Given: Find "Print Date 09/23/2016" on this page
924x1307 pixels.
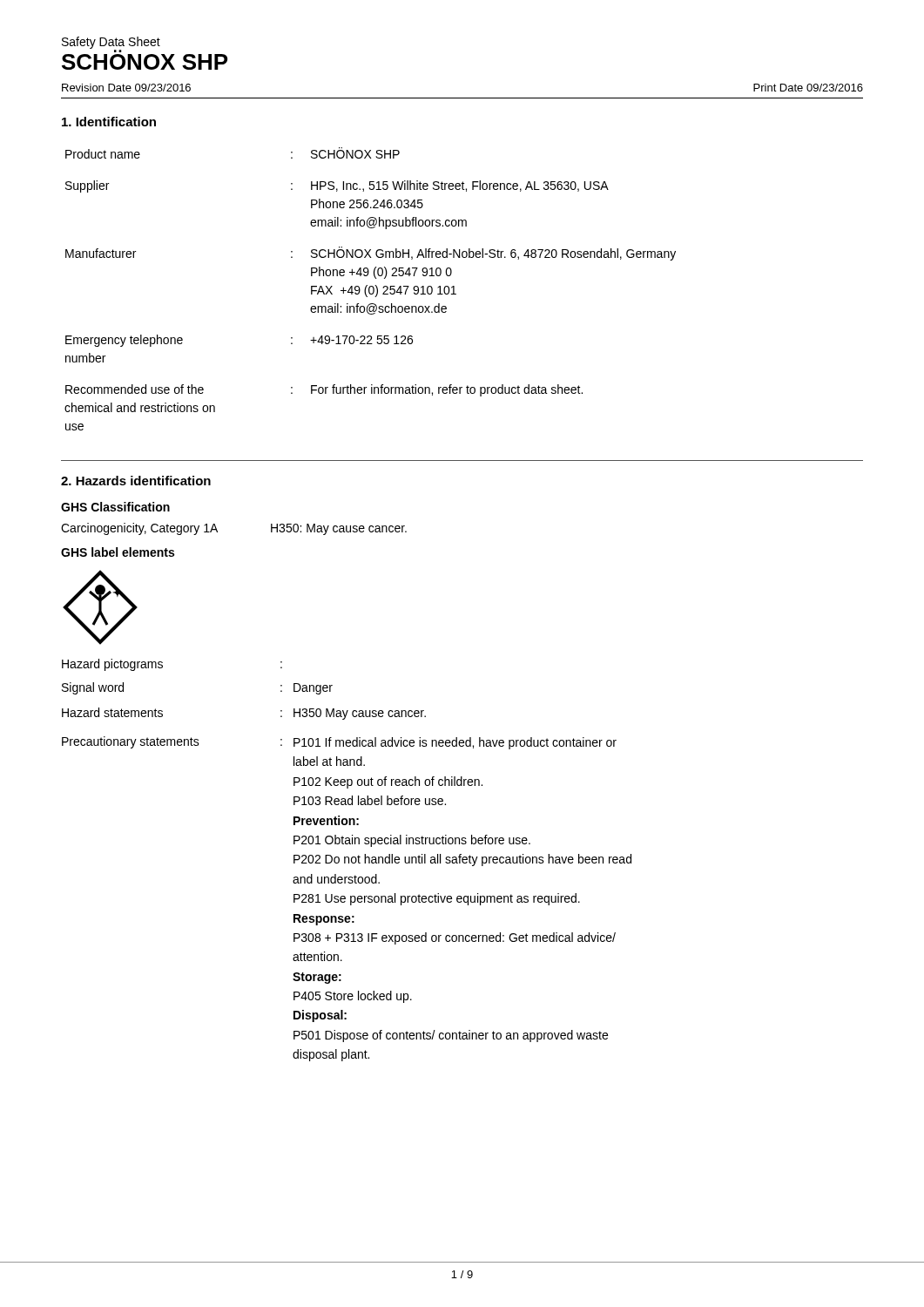Looking at the screenshot, I should pos(808,88).
